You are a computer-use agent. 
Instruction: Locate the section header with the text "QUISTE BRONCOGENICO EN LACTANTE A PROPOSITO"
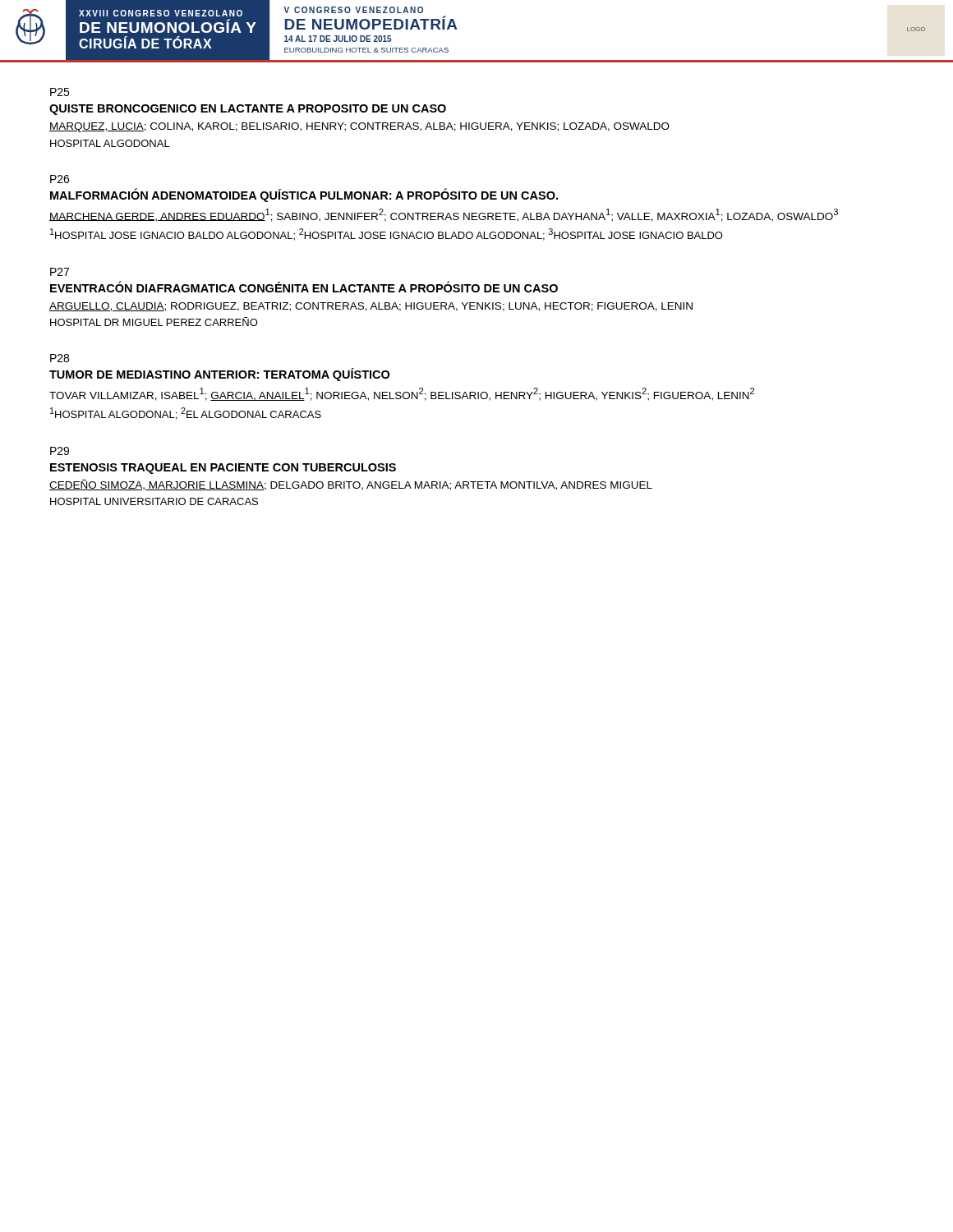248,109
